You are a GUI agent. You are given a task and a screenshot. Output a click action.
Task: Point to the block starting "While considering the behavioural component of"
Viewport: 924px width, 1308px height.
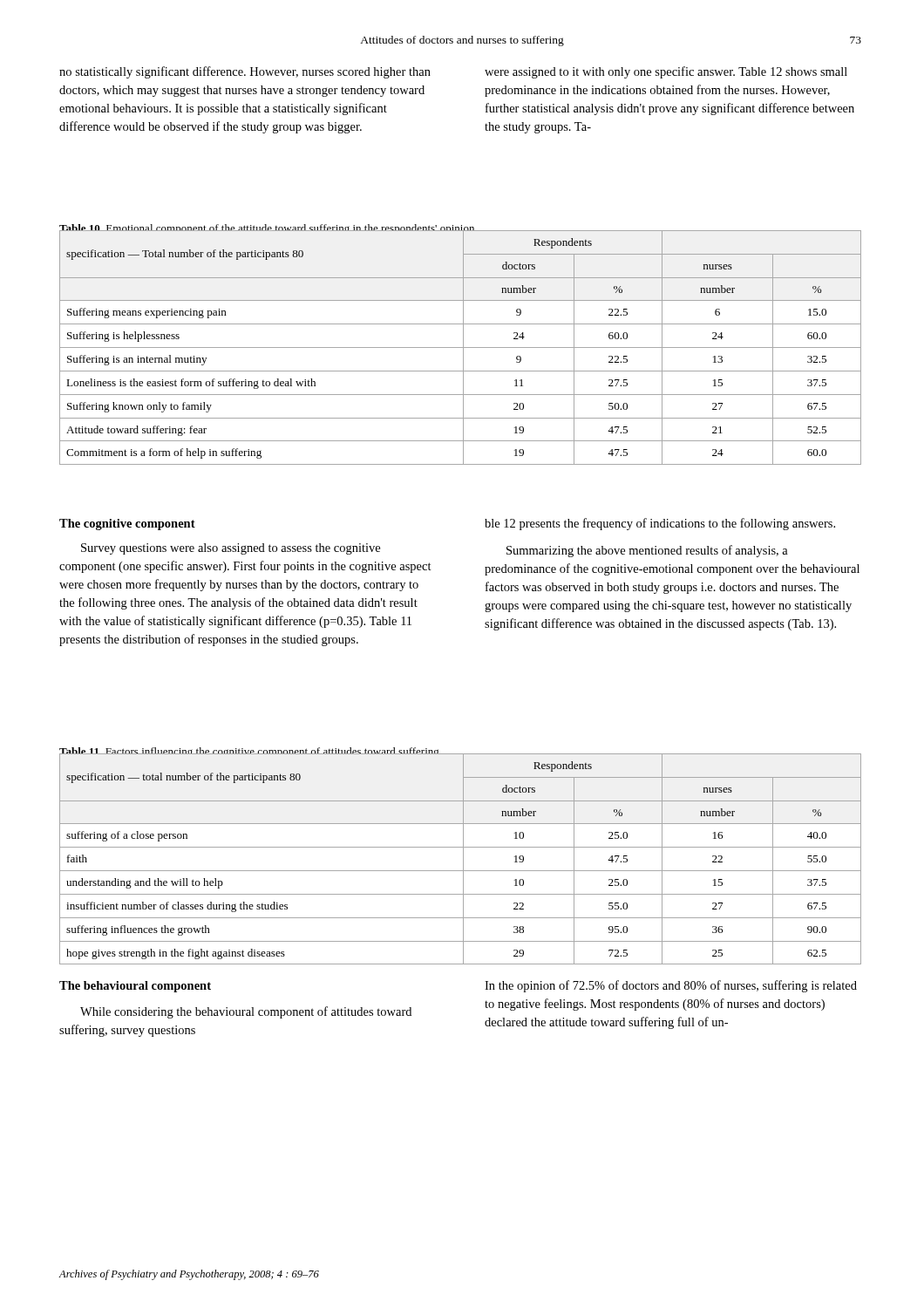coord(248,1021)
